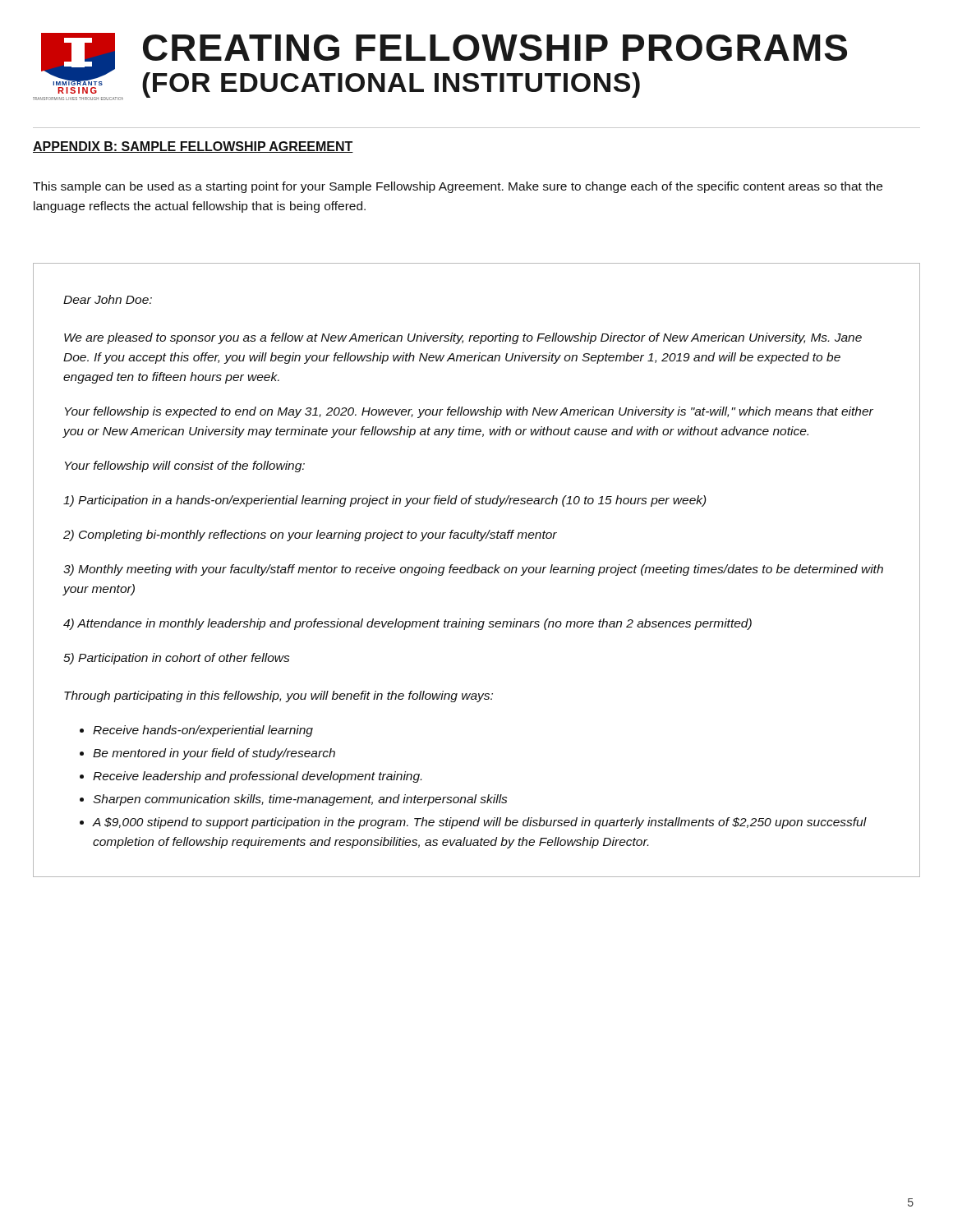The width and height of the screenshot is (953, 1232).
Task: Find the text block starting "3) Monthly meeting with your faculty/staff mentor to"
Action: coord(476,579)
